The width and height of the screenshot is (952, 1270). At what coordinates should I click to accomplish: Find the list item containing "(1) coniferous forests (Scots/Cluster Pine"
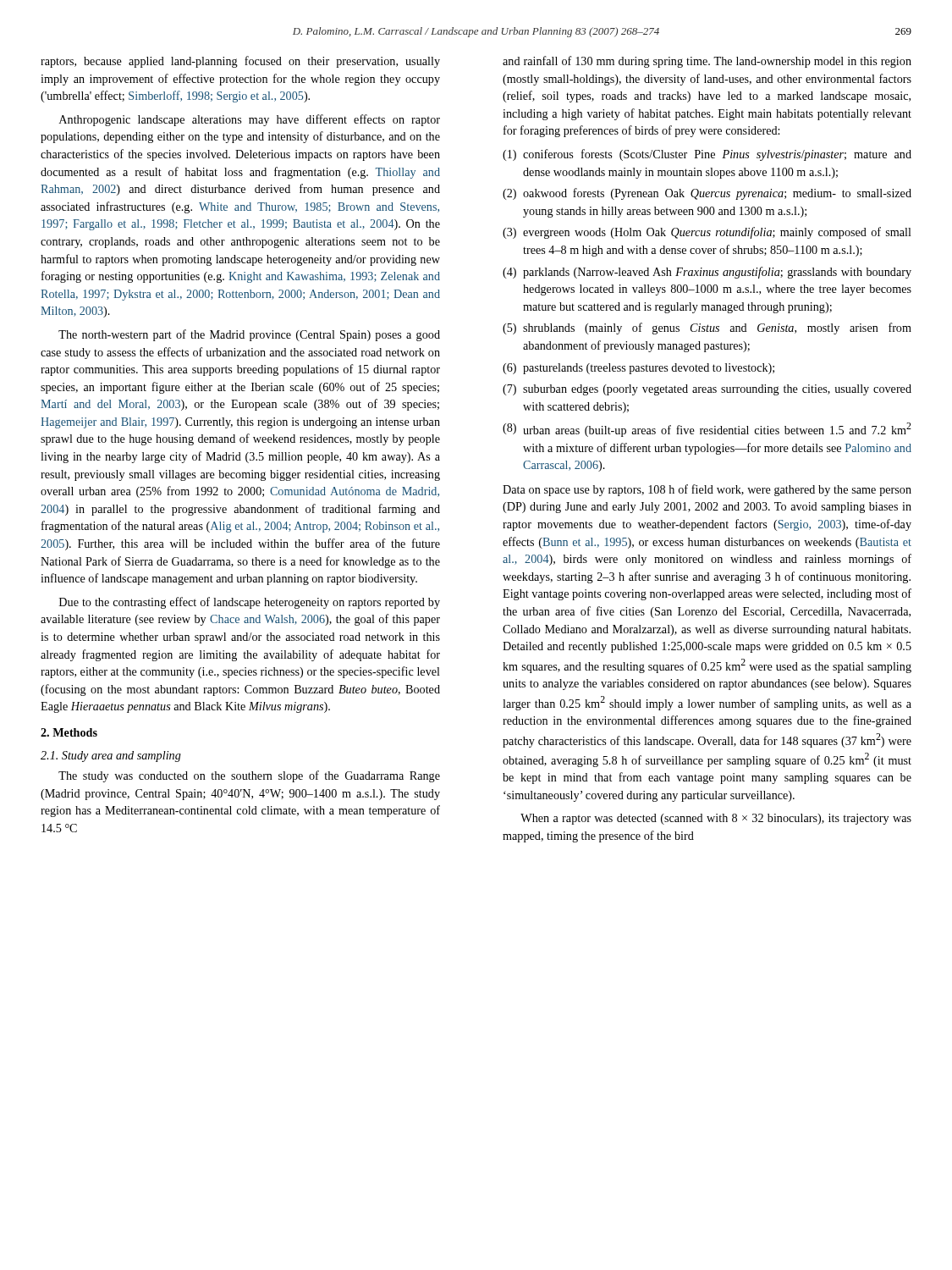707,163
